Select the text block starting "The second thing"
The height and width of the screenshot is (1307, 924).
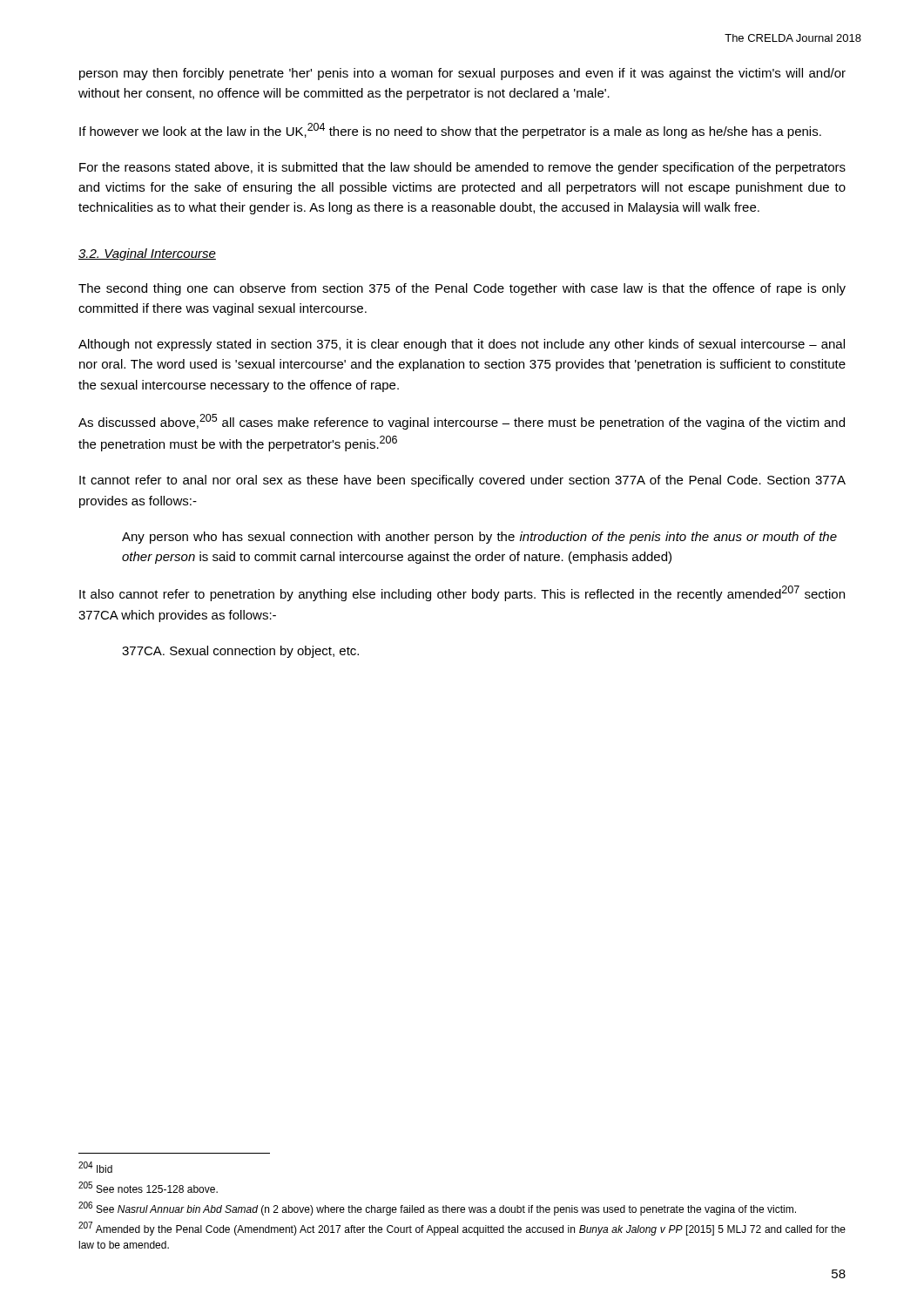click(x=462, y=298)
